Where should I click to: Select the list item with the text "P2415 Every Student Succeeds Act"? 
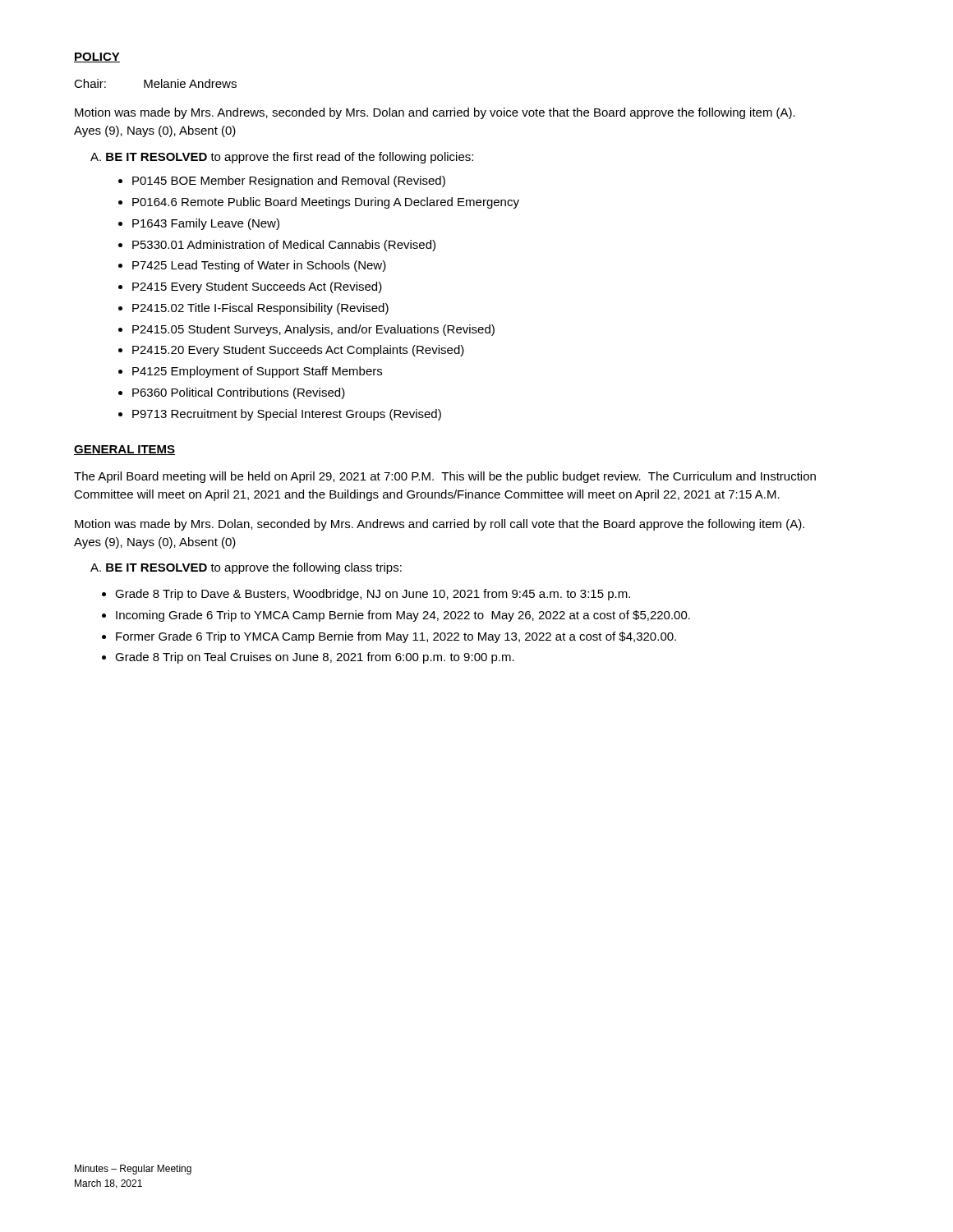pos(257,286)
